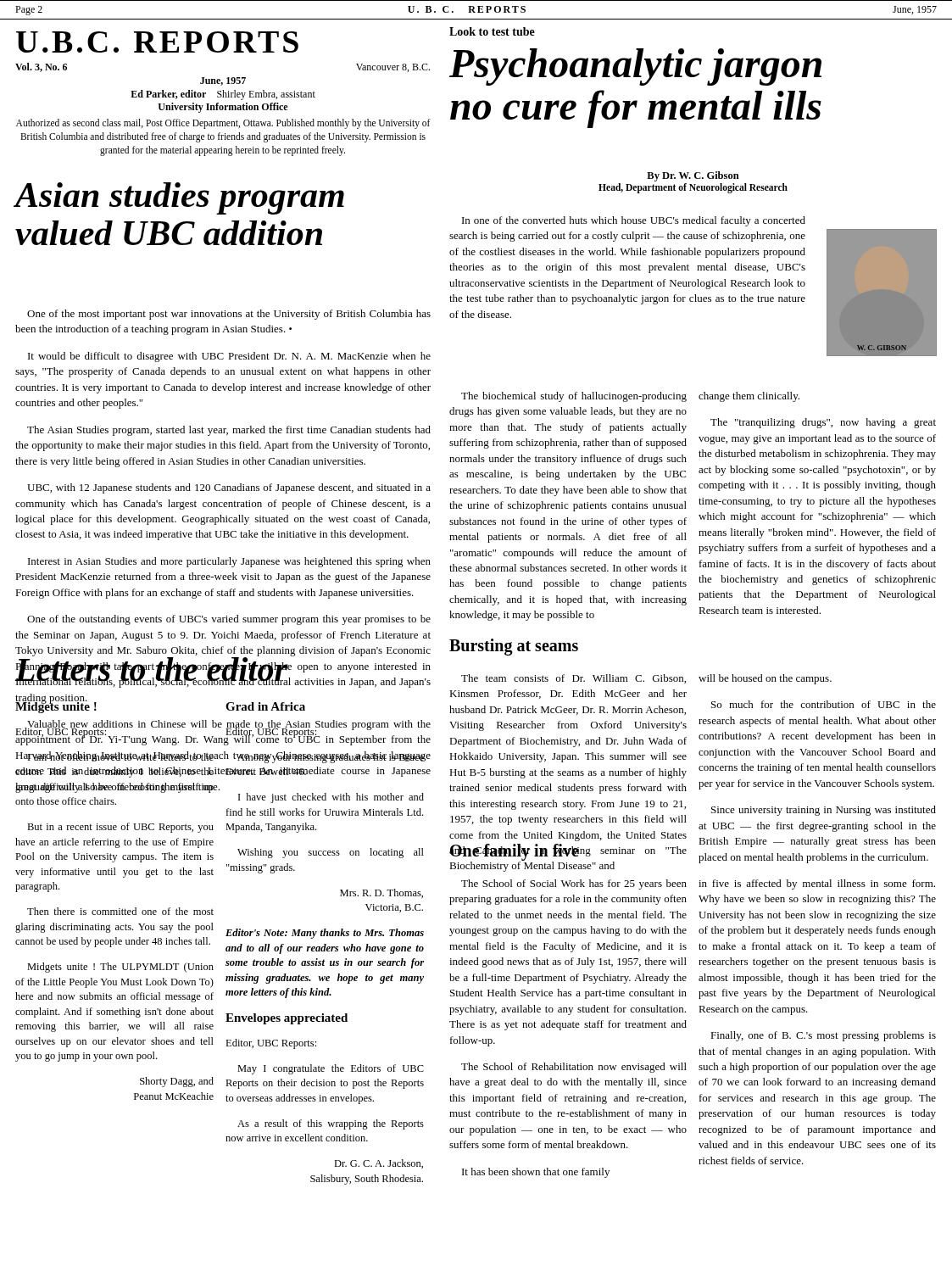This screenshot has height=1272, width=952.
Task: Find "Letters to the editor" on this page
Action: (x=223, y=670)
